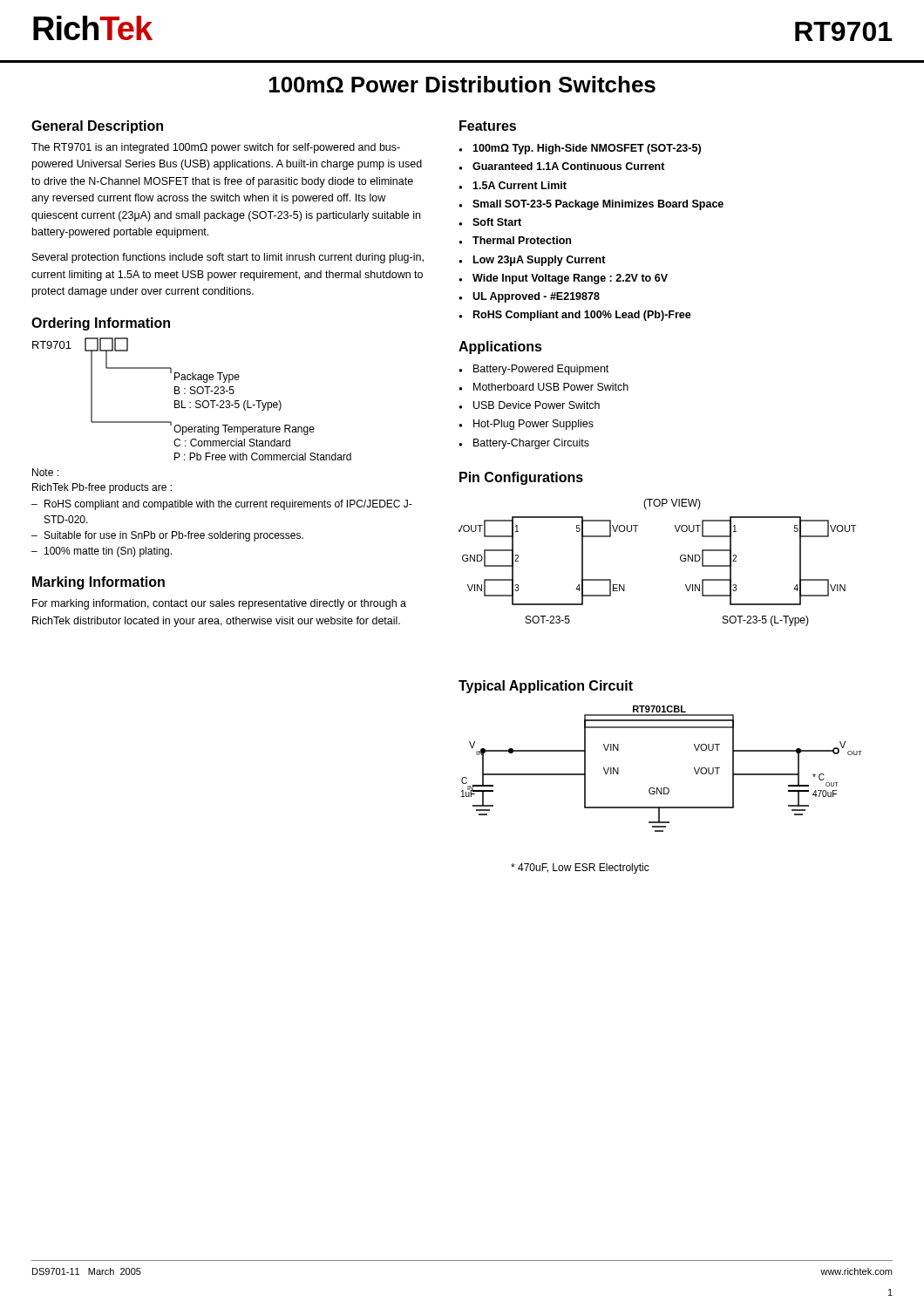
Task: Click on the region starting "The RT9701 is"
Action: click(x=227, y=190)
